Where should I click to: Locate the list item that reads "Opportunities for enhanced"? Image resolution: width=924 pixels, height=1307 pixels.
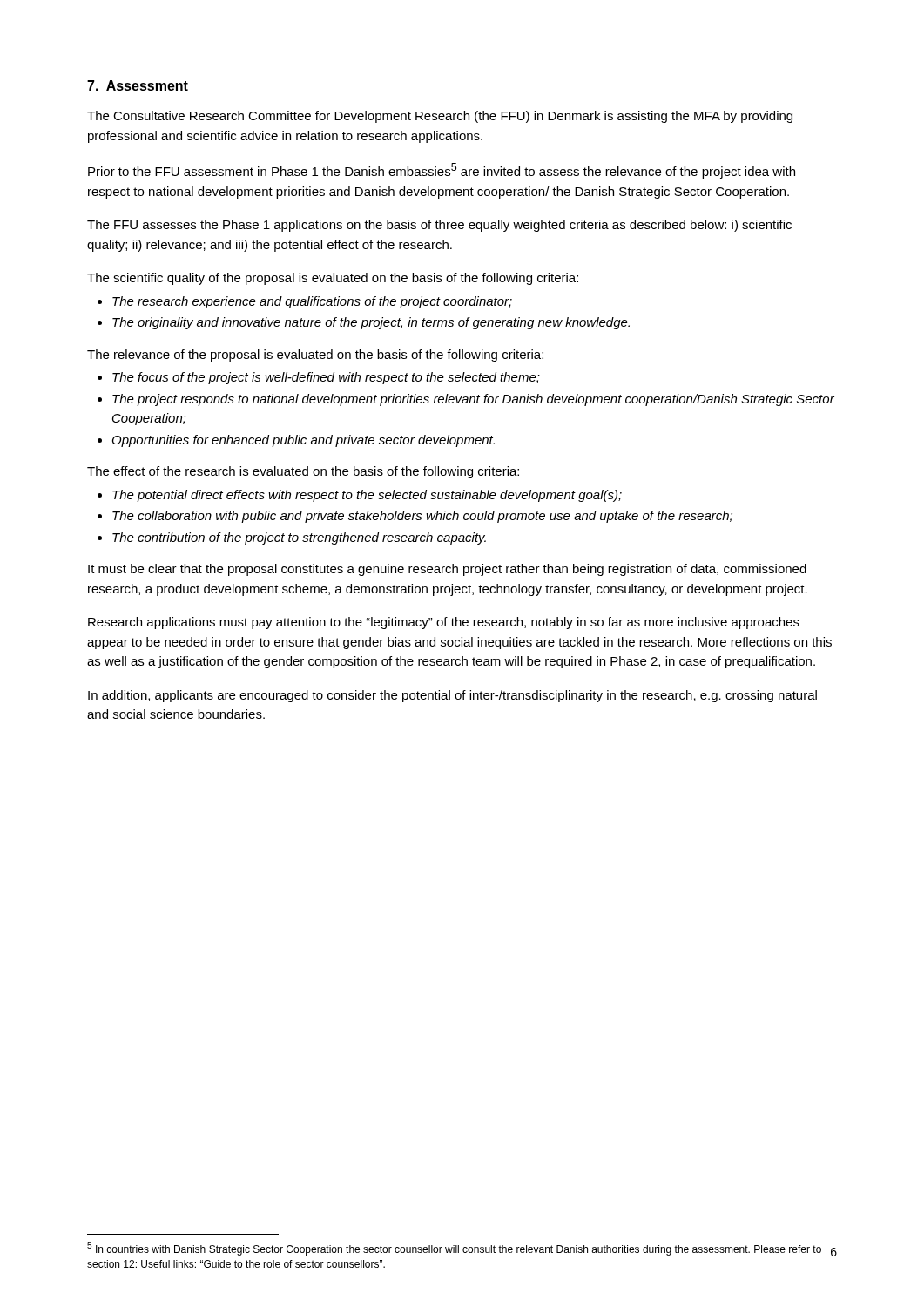click(304, 439)
